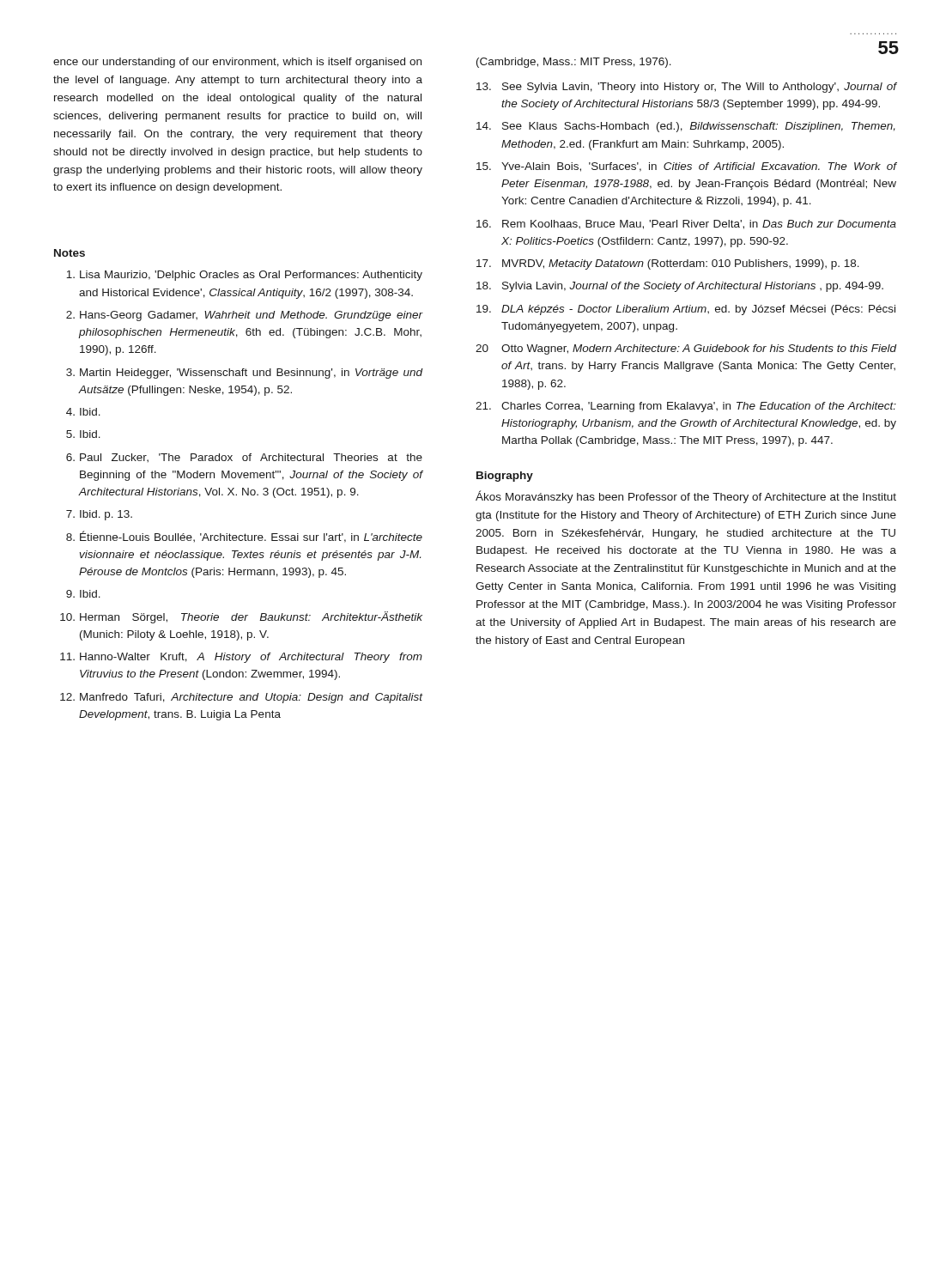This screenshot has width=952, height=1288.
Task: Select the region starting "ence our understanding of our environment, which is"
Action: point(238,124)
